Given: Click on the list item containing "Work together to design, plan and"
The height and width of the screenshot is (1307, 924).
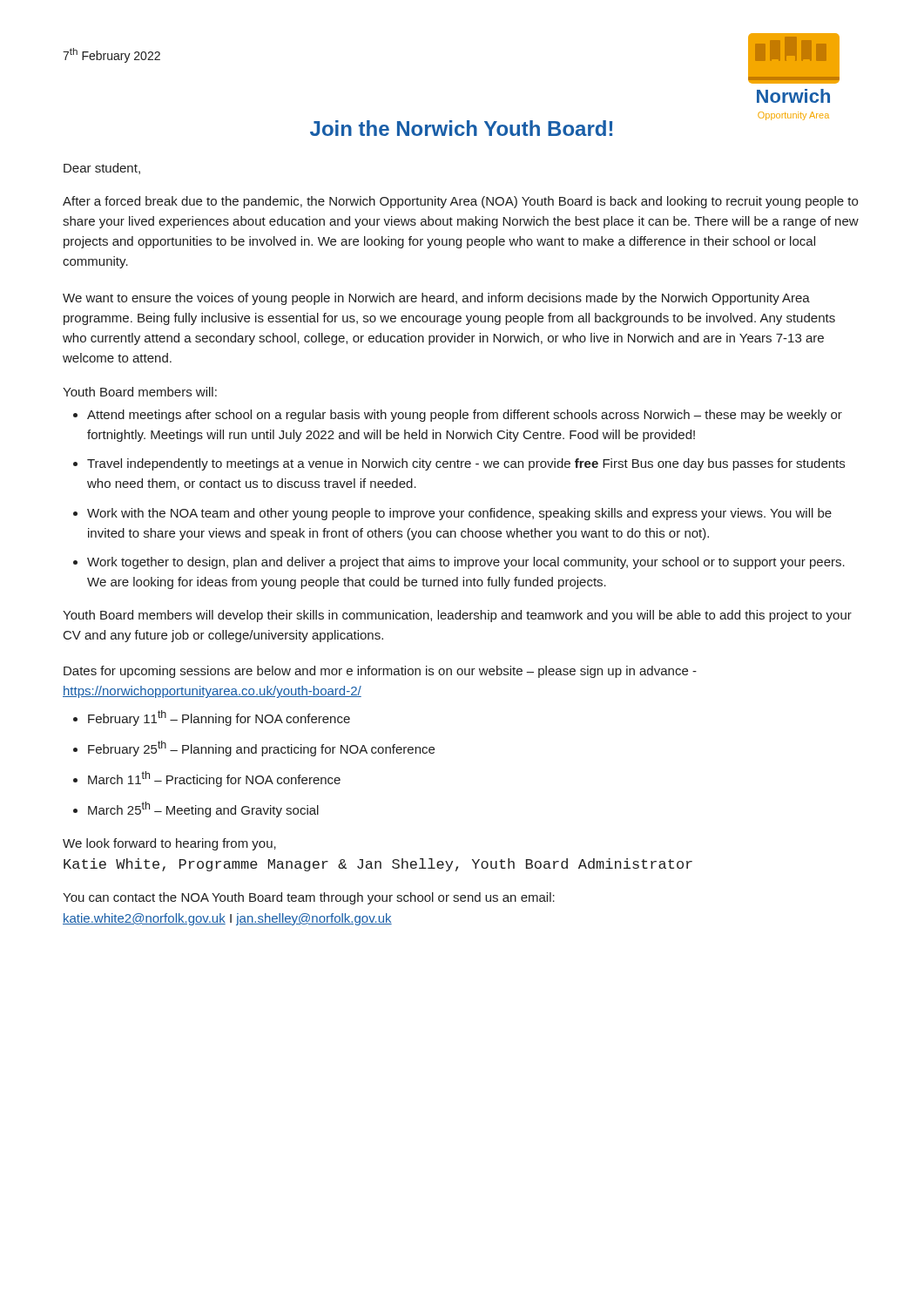Looking at the screenshot, I should (x=466, y=572).
